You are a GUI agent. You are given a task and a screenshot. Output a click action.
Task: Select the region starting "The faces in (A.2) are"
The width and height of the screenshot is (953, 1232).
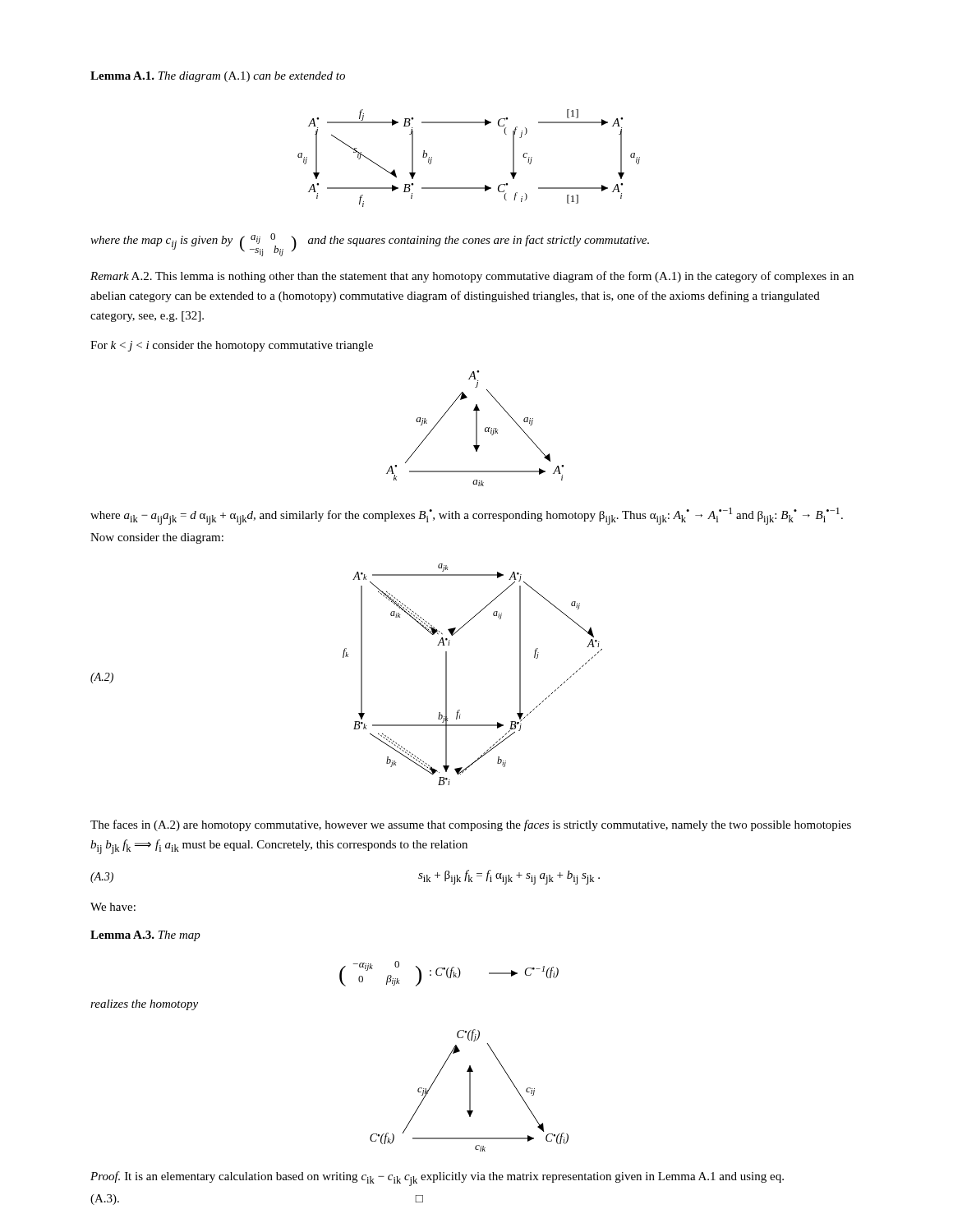(x=471, y=836)
